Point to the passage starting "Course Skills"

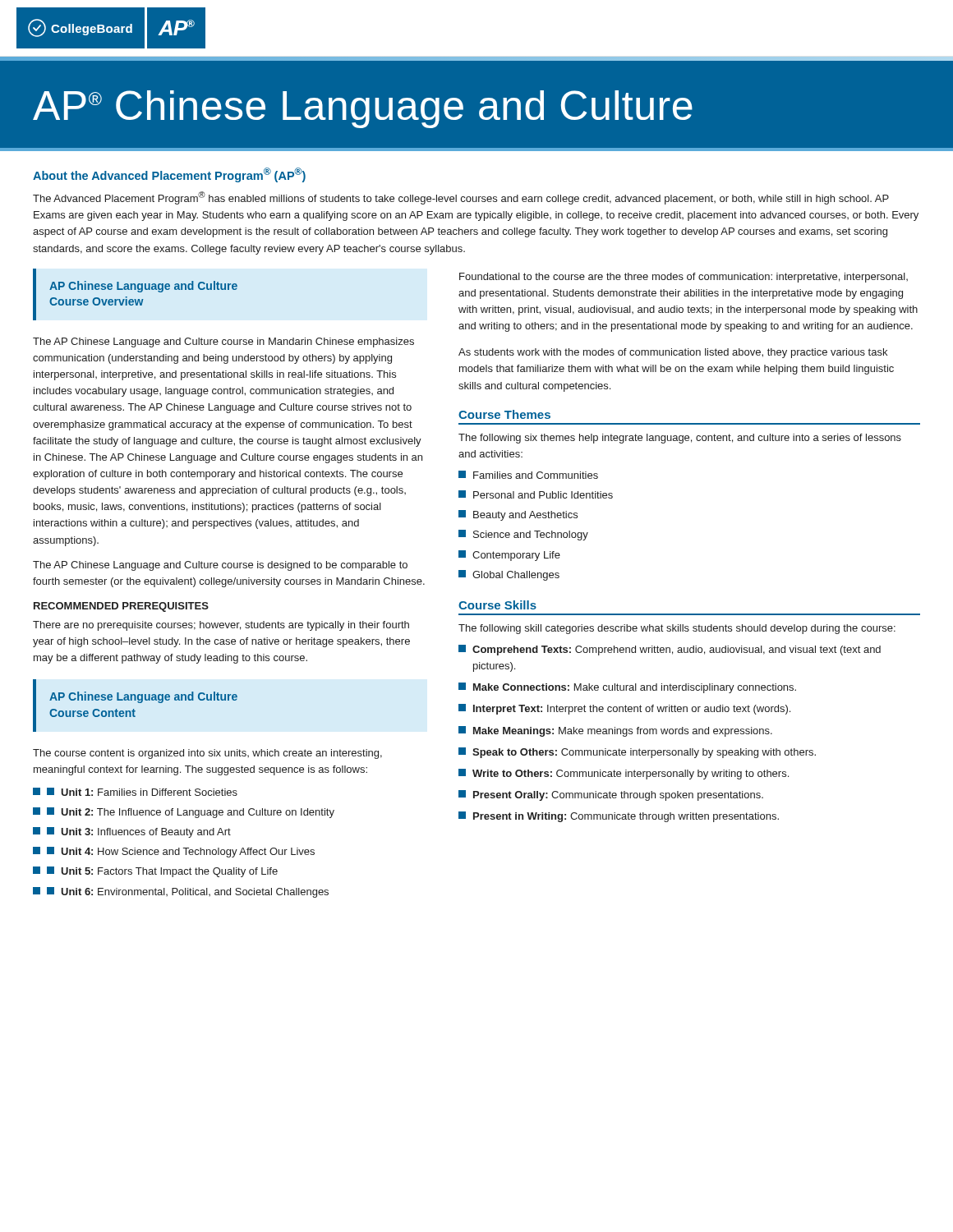pyautogui.click(x=497, y=605)
